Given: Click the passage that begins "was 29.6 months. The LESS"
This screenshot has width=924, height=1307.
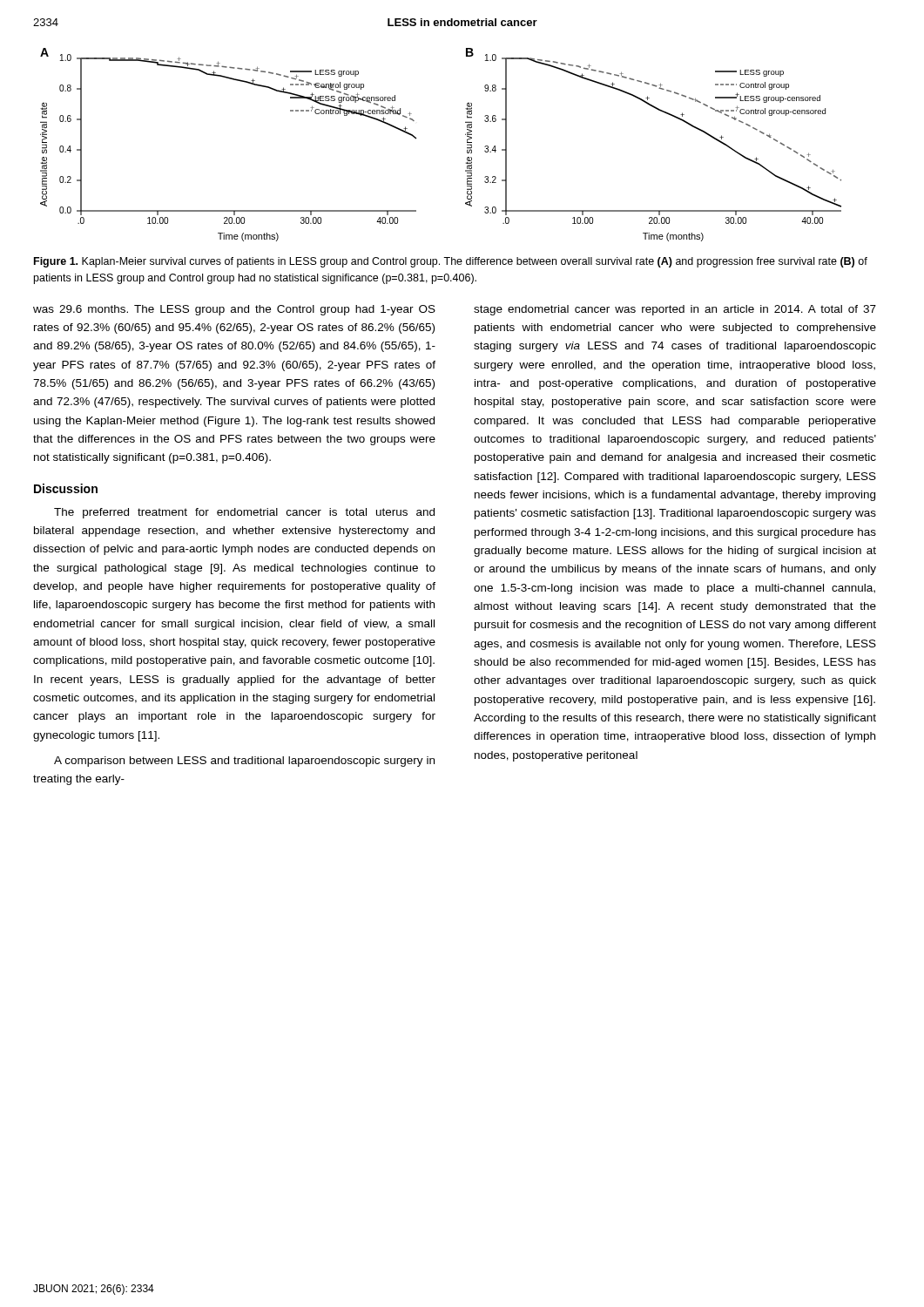Looking at the screenshot, I should 234,383.
